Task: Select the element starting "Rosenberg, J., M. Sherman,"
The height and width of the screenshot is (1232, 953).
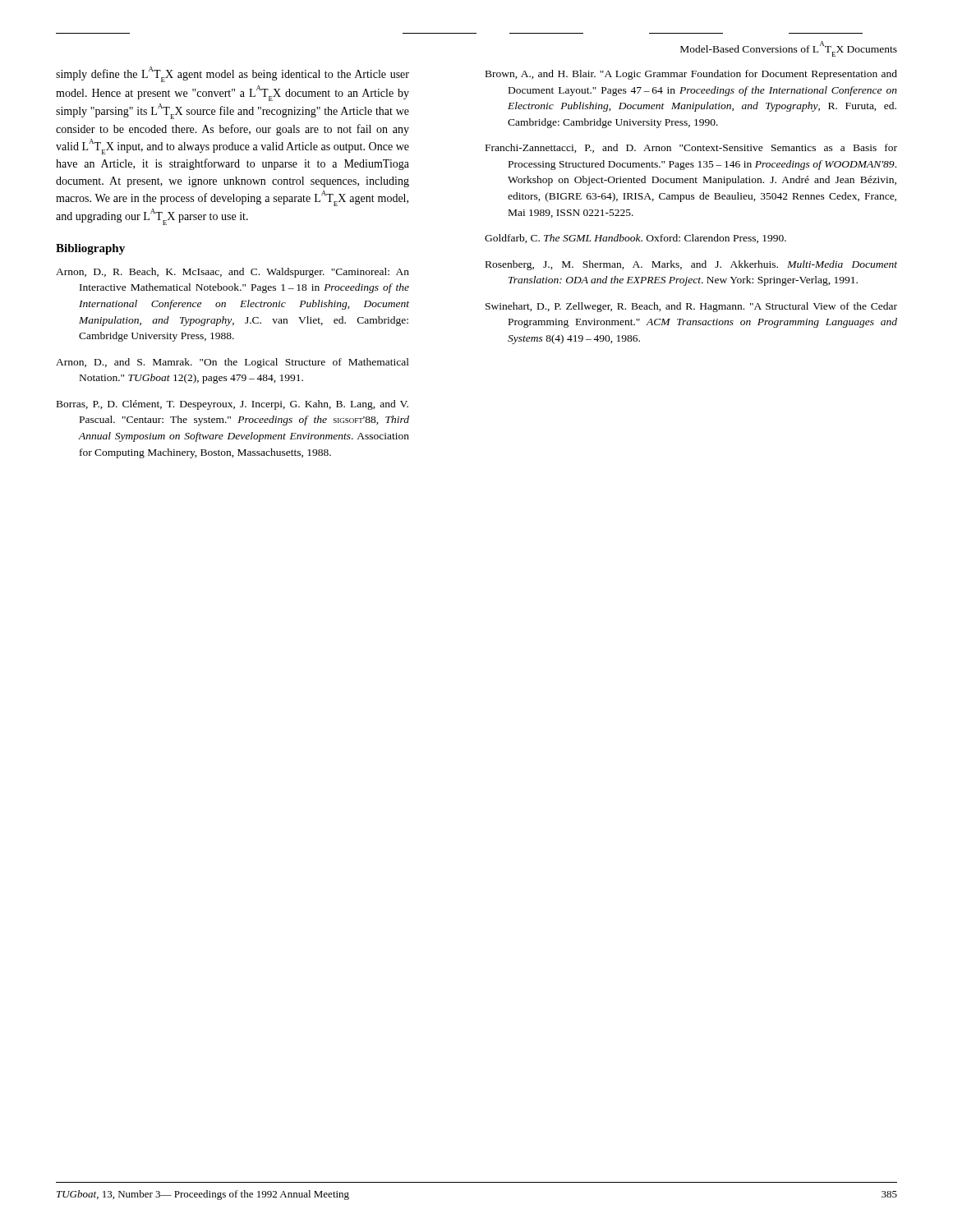Action: tap(691, 272)
